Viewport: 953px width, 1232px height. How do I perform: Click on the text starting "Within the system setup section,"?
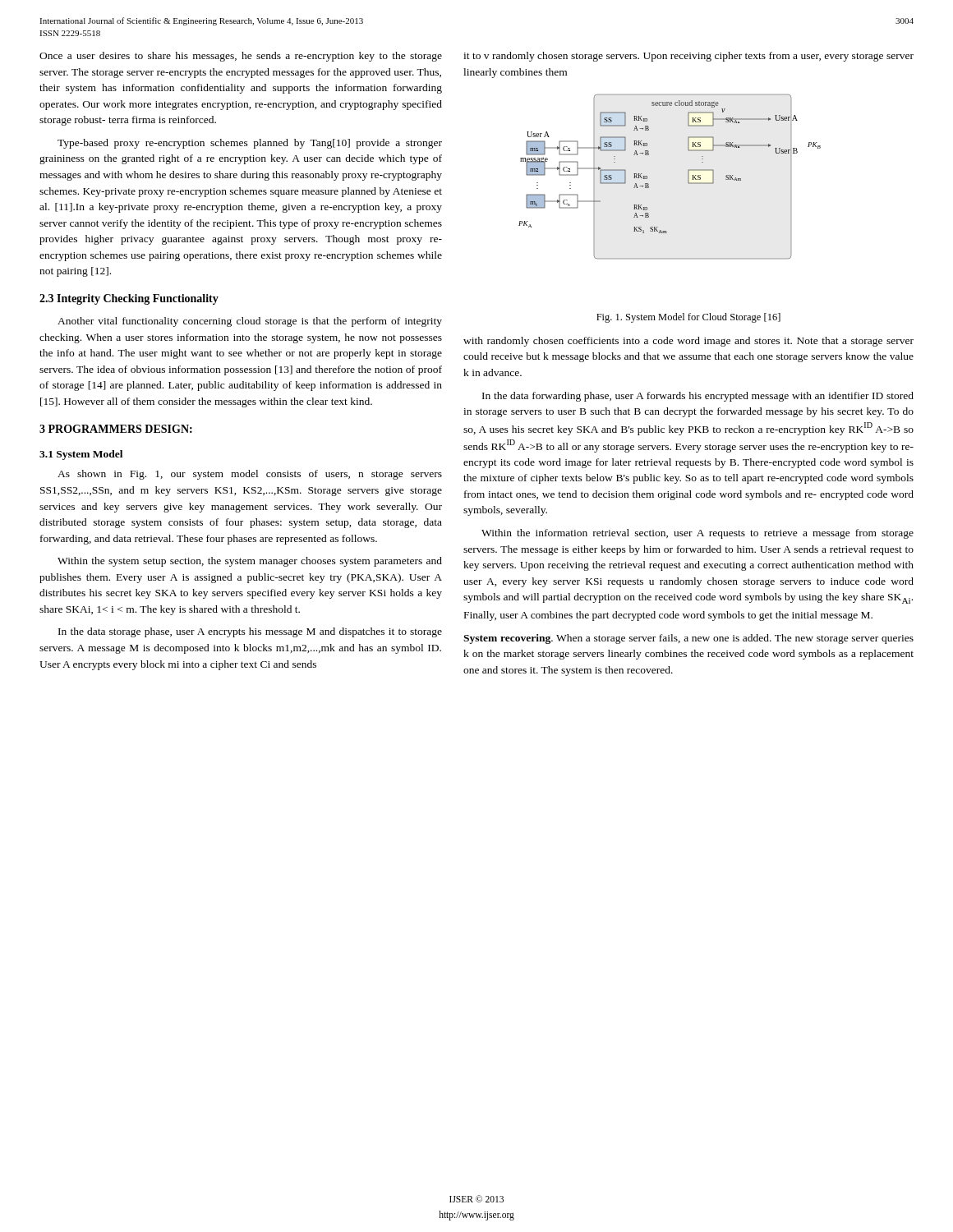(x=241, y=585)
